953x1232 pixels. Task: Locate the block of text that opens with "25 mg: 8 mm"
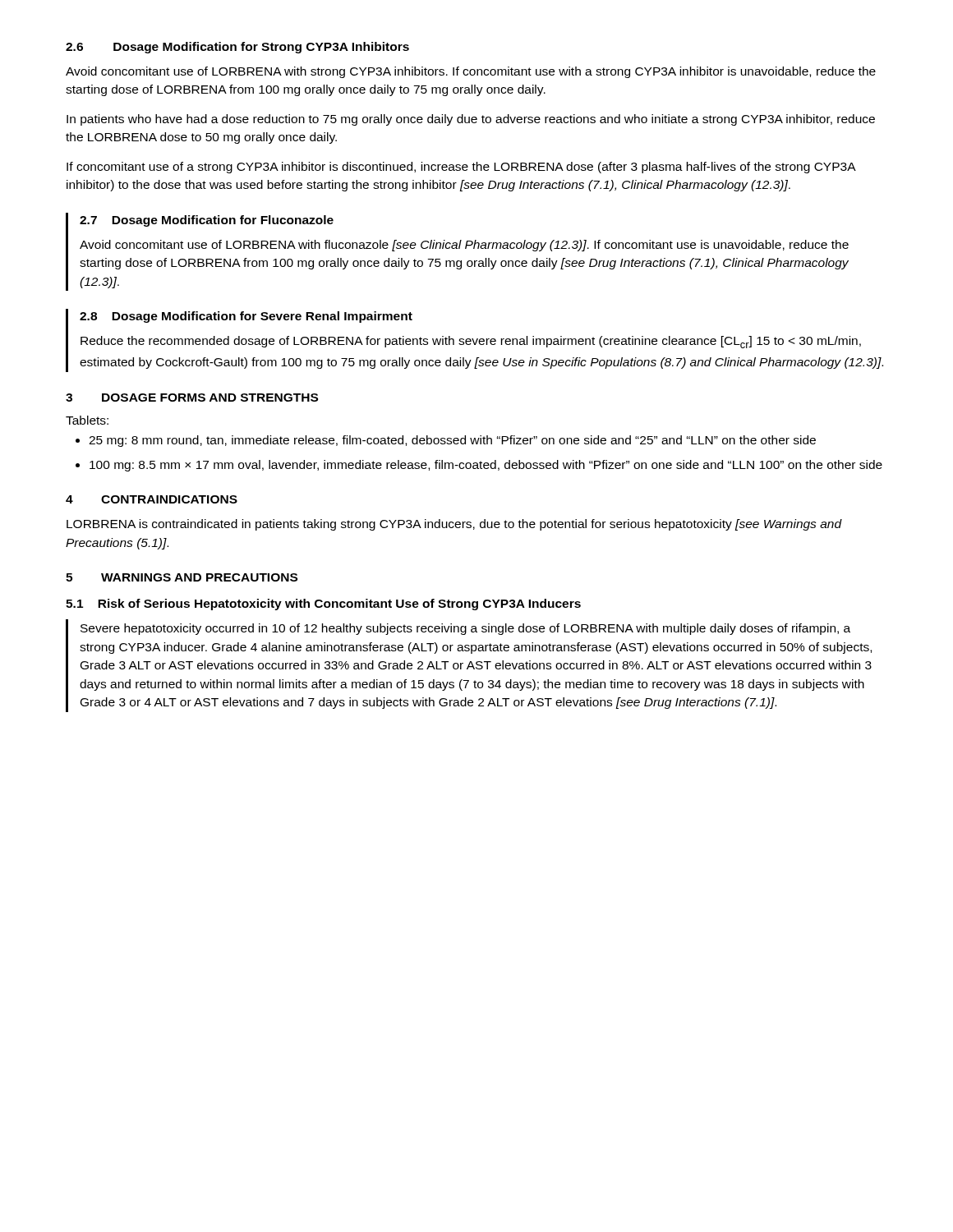tap(453, 439)
